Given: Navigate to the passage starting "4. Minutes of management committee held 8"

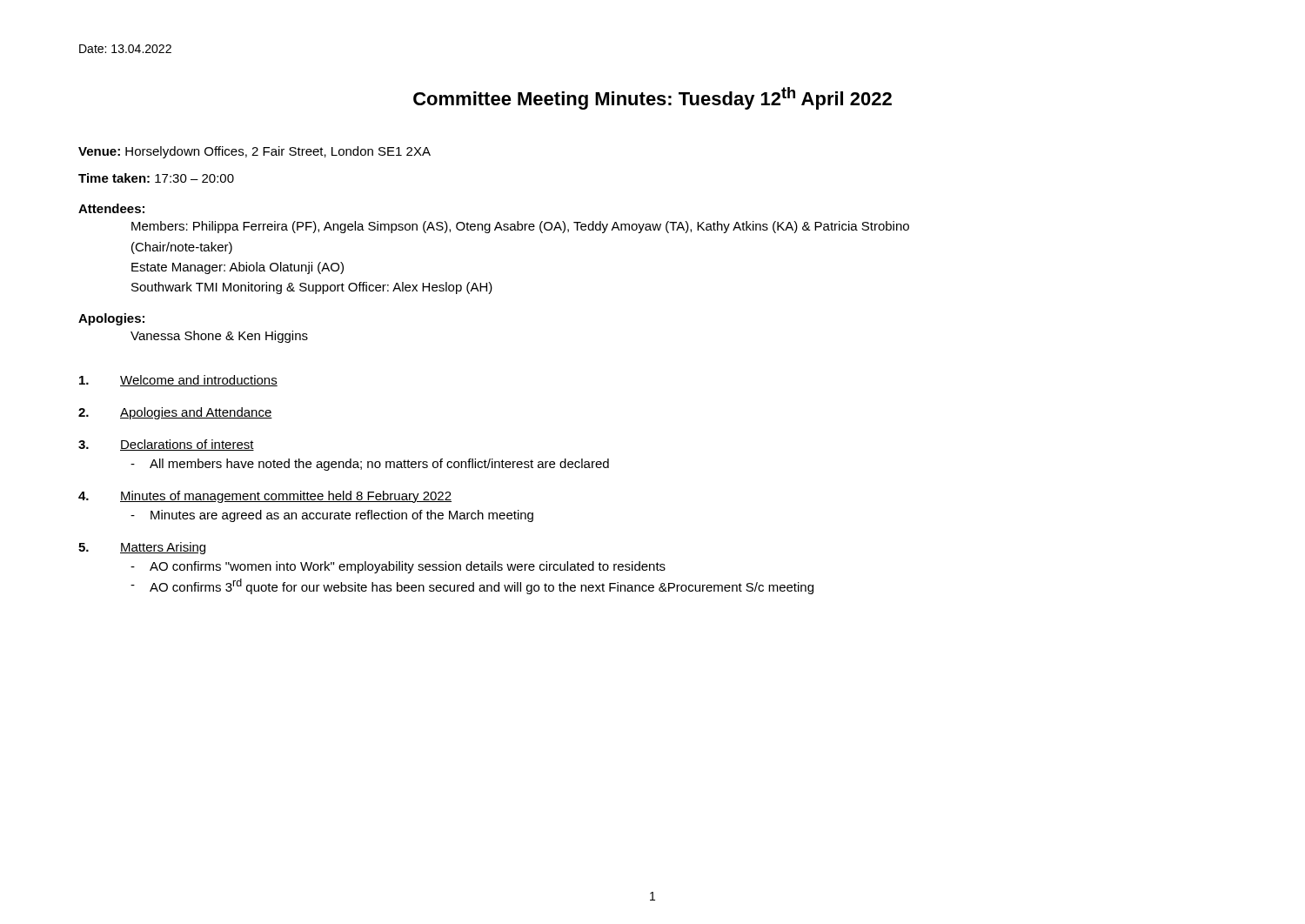Looking at the screenshot, I should pyautogui.click(x=265, y=497).
